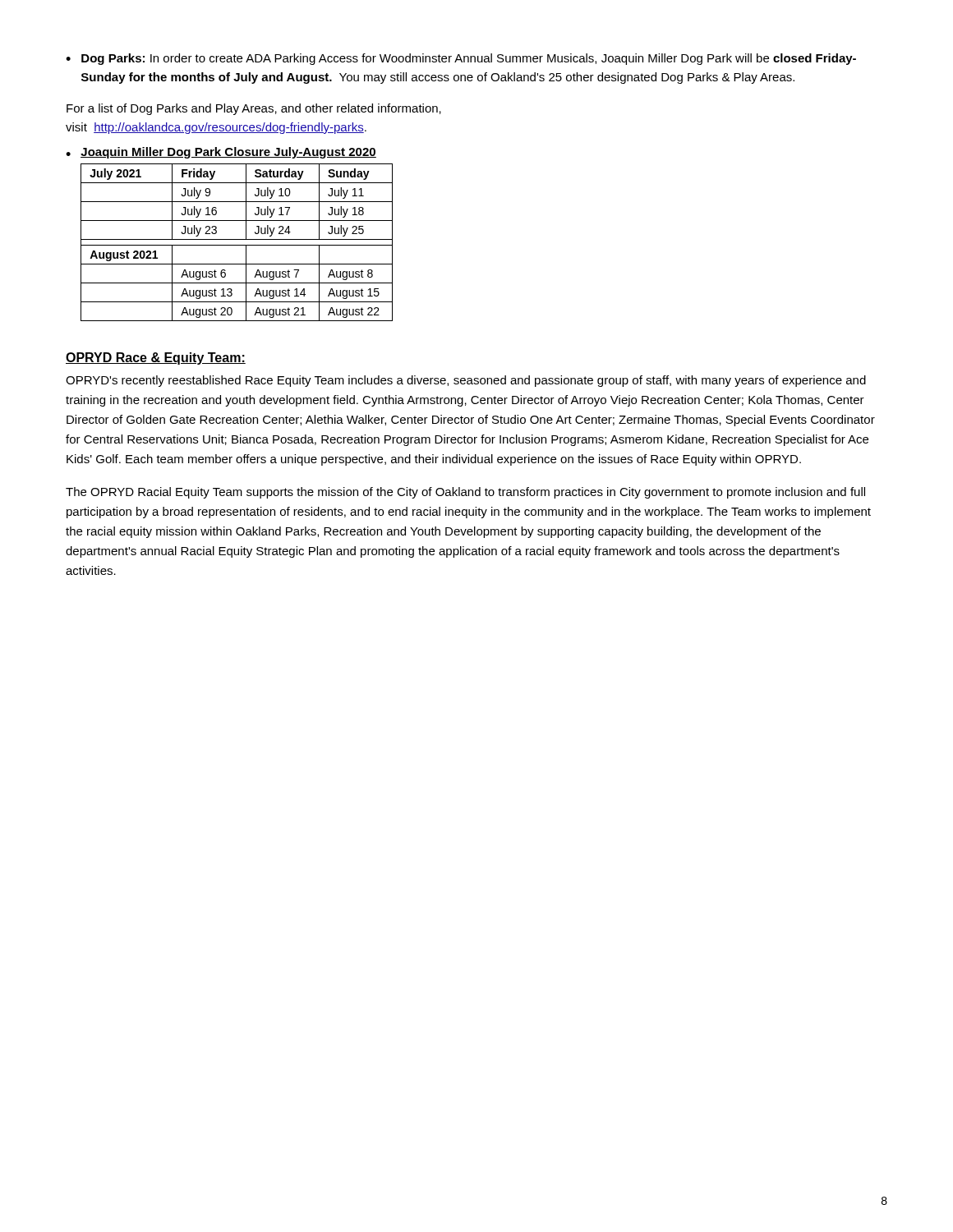Select a section header
This screenshot has height=1232, width=953.
click(156, 358)
